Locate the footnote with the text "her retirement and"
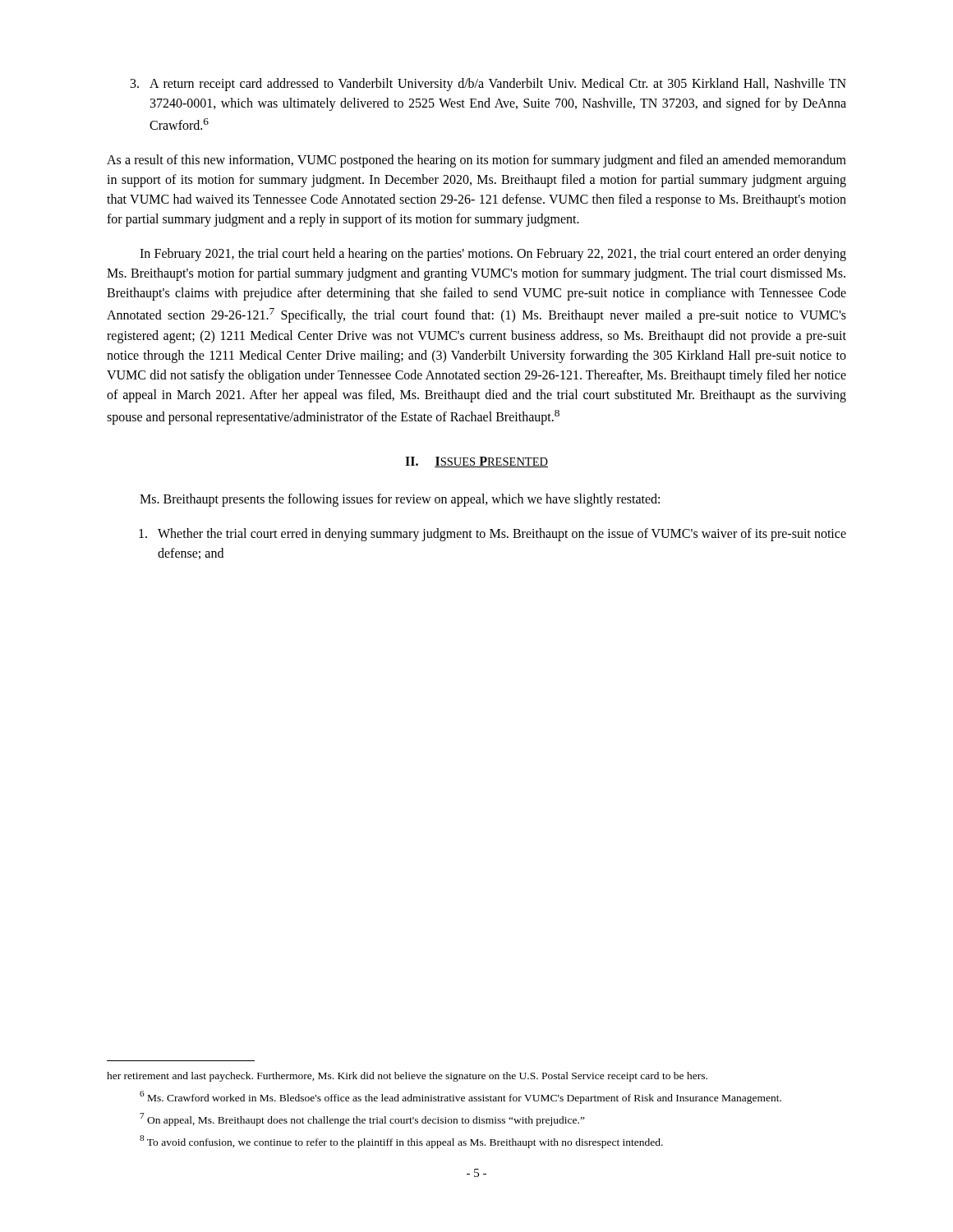Viewport: 953px width, 1232px height. click(x=407, y=1075)
